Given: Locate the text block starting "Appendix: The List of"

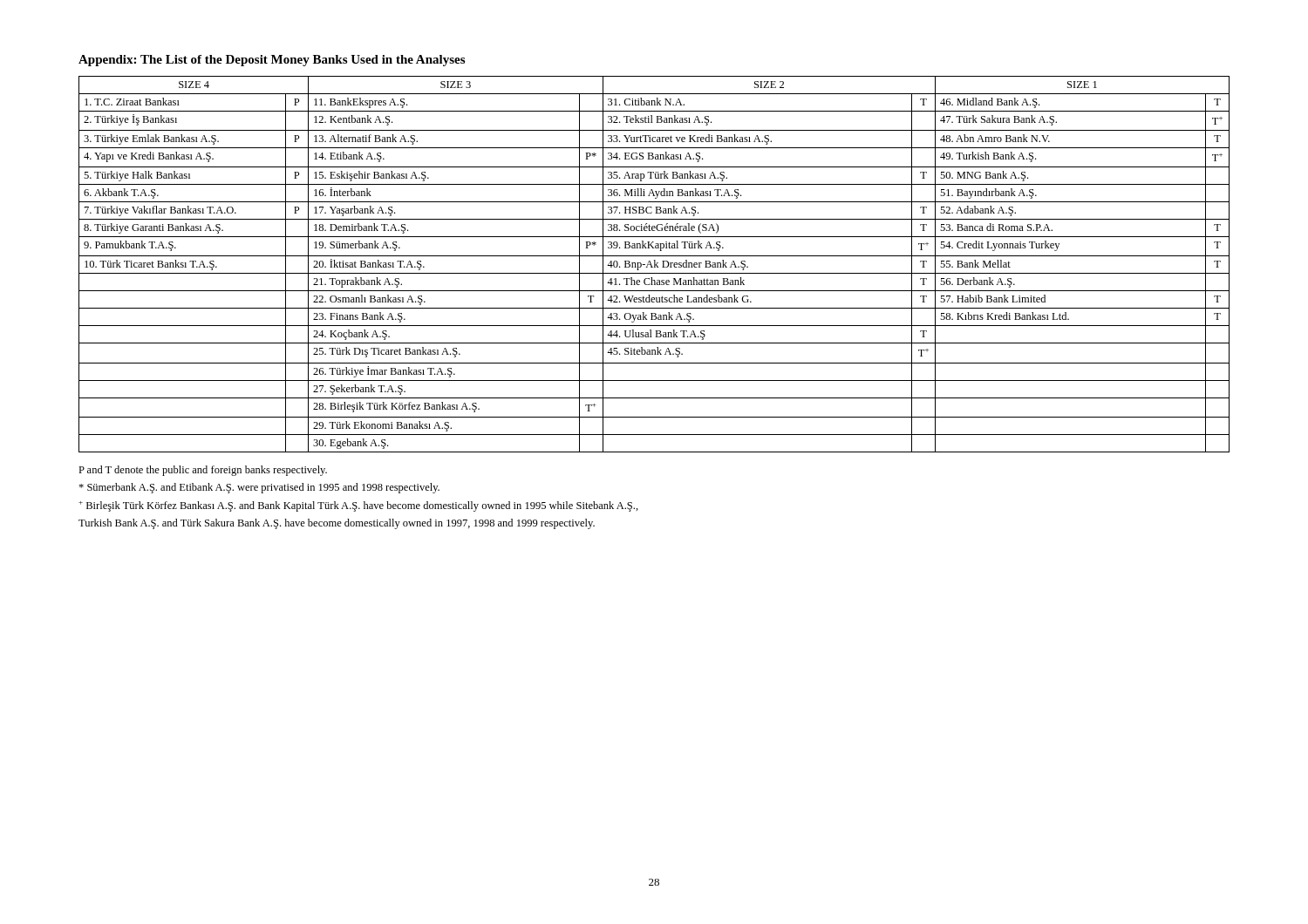Looking at the screenshot, I should 272,59.
